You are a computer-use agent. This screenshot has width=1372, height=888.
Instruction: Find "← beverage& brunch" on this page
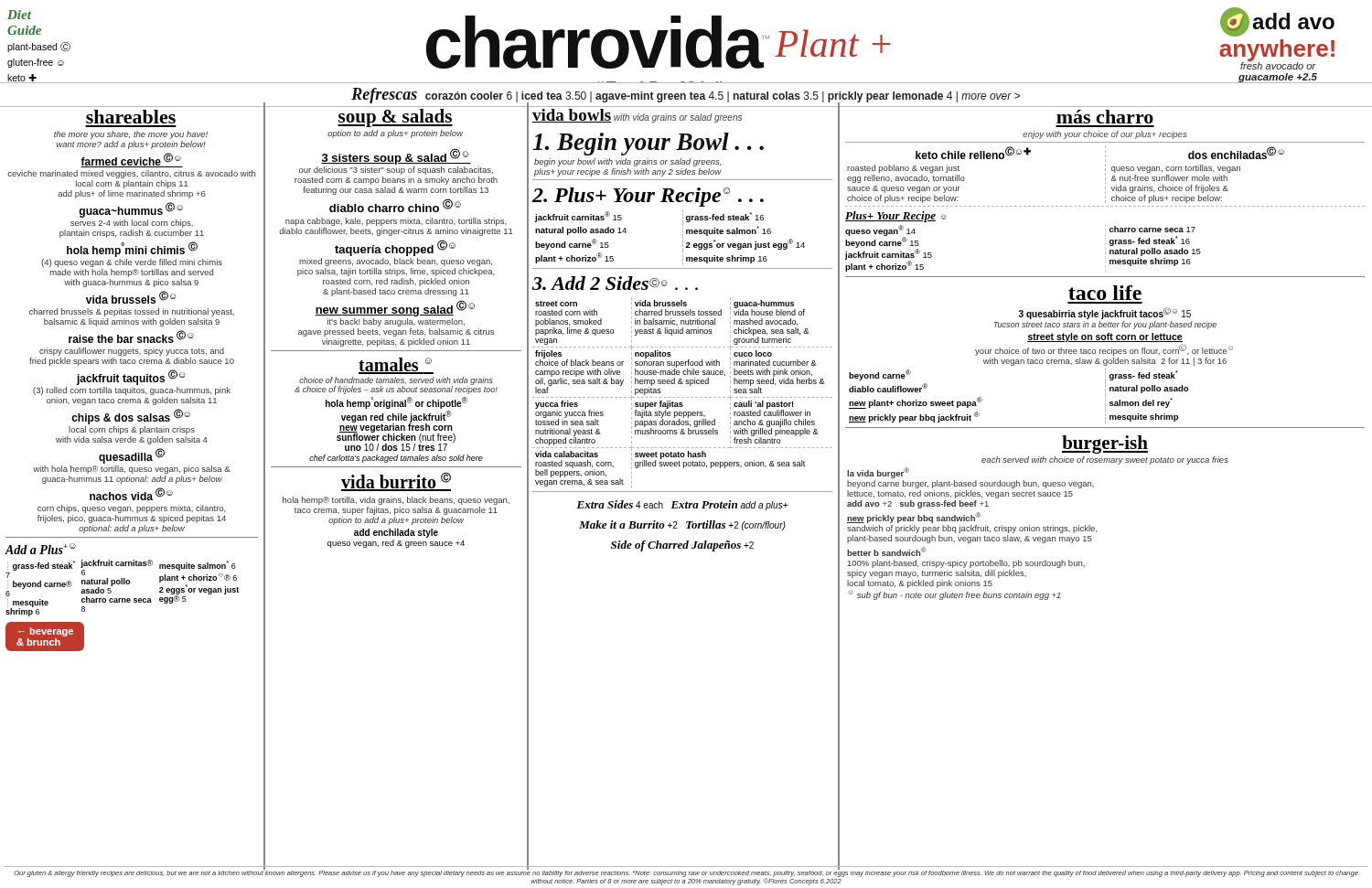tap(45, 636)
